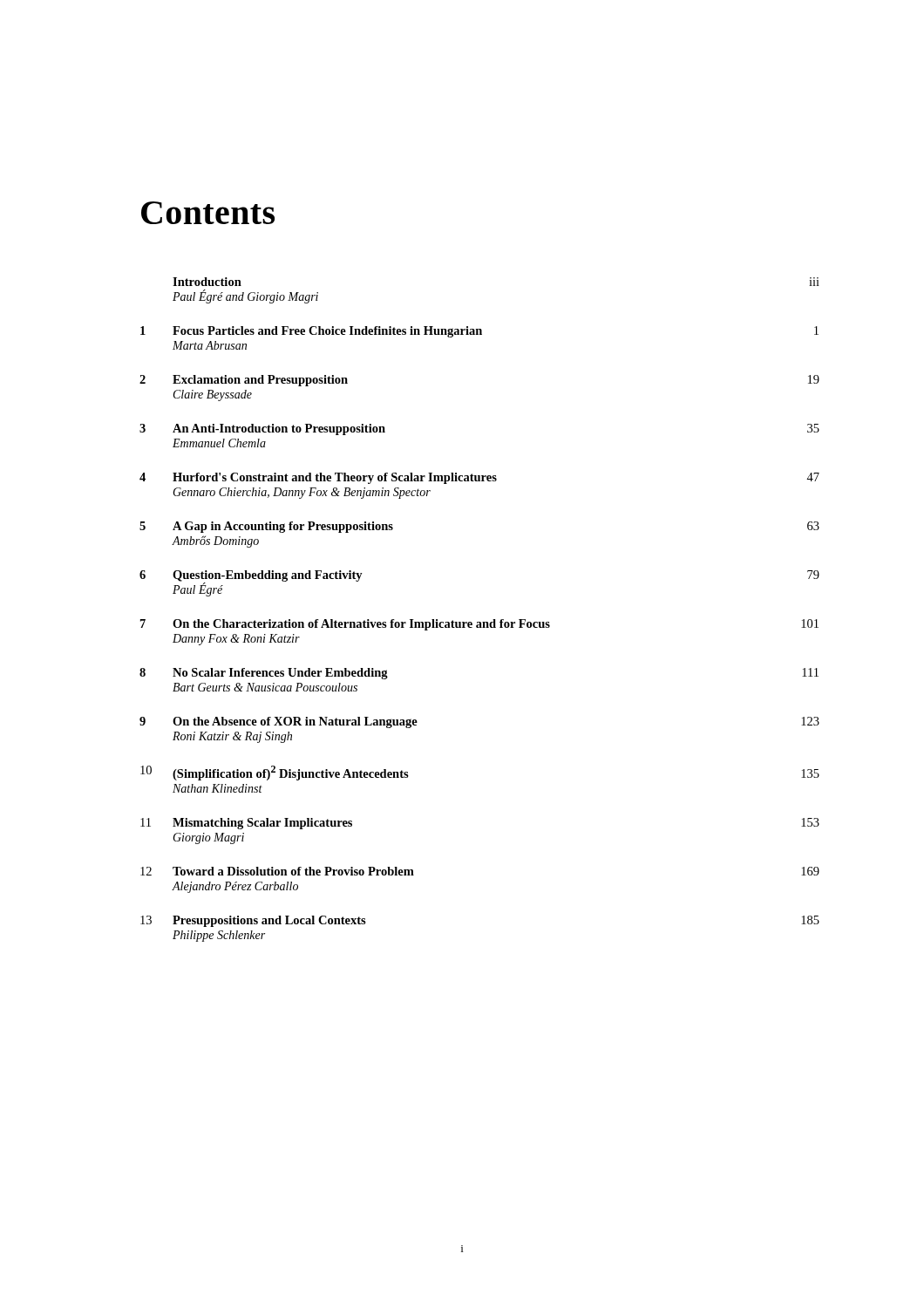
Task: Locate the block of text that opens with "5 A Gap"
Action: (x=297, y=527)
